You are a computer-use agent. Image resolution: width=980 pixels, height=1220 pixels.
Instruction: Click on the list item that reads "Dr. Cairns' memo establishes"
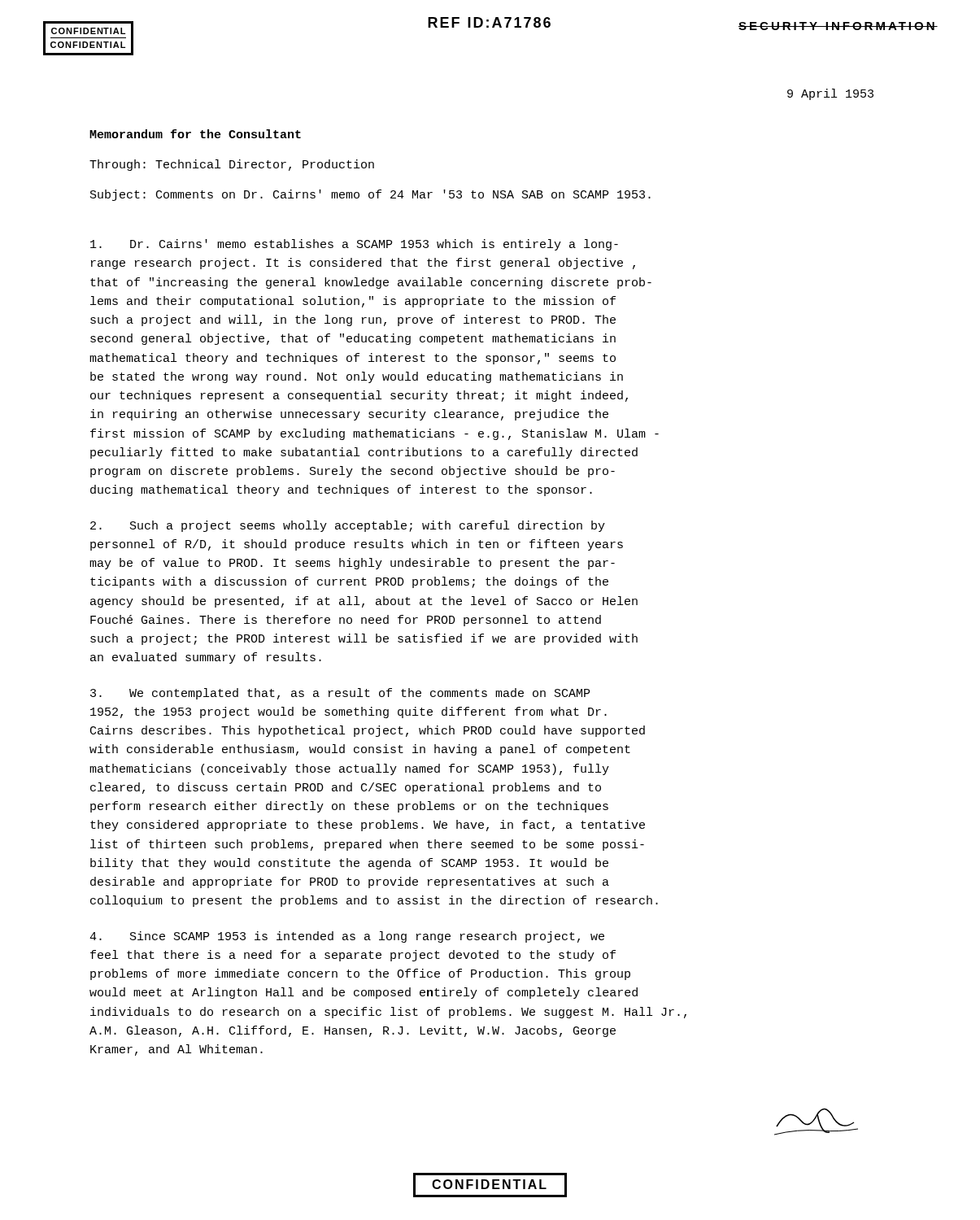point(375,367)
